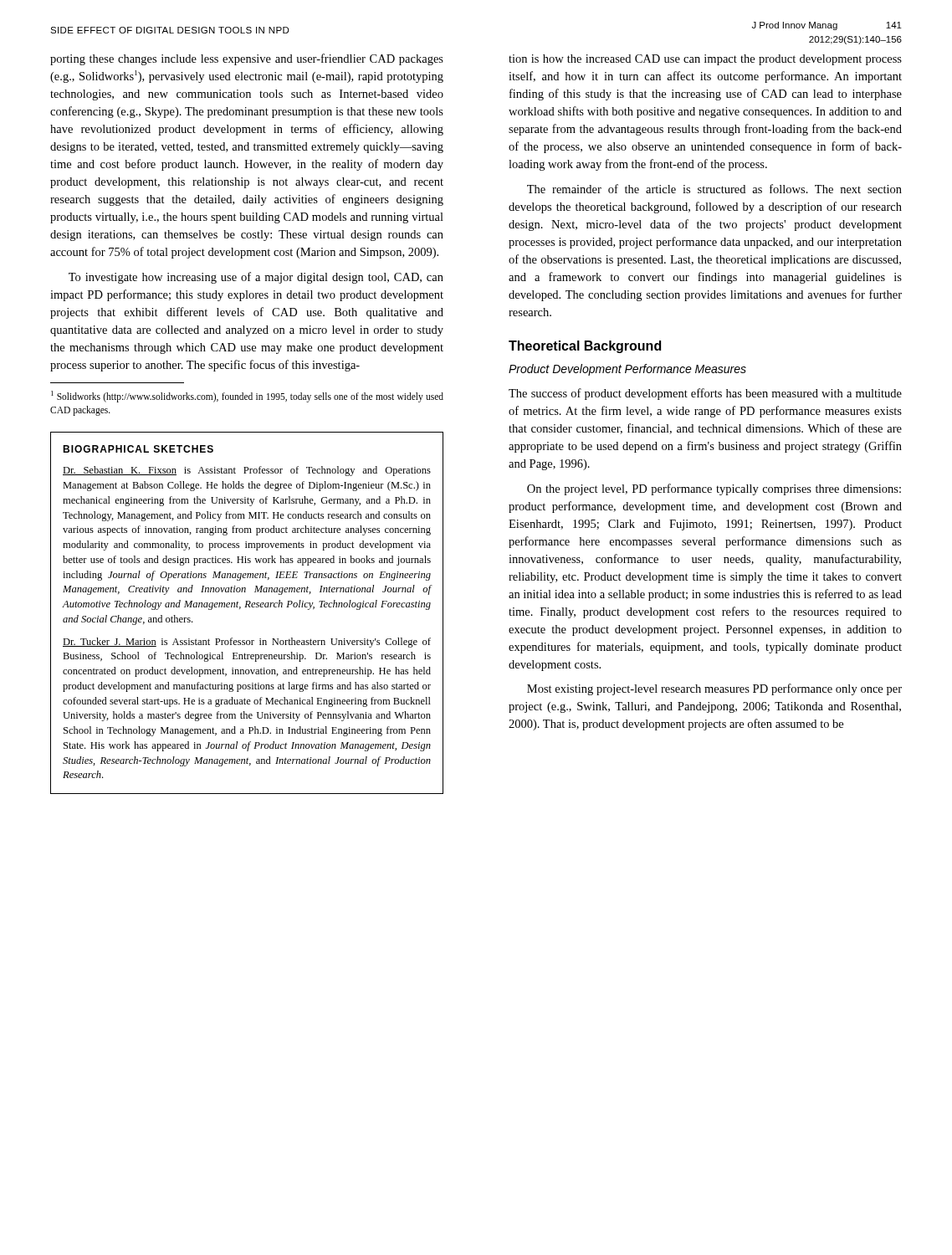952x1255 pixels.
Task: Select the text block that reads "The success of product development"
Action: coord(705,429)
